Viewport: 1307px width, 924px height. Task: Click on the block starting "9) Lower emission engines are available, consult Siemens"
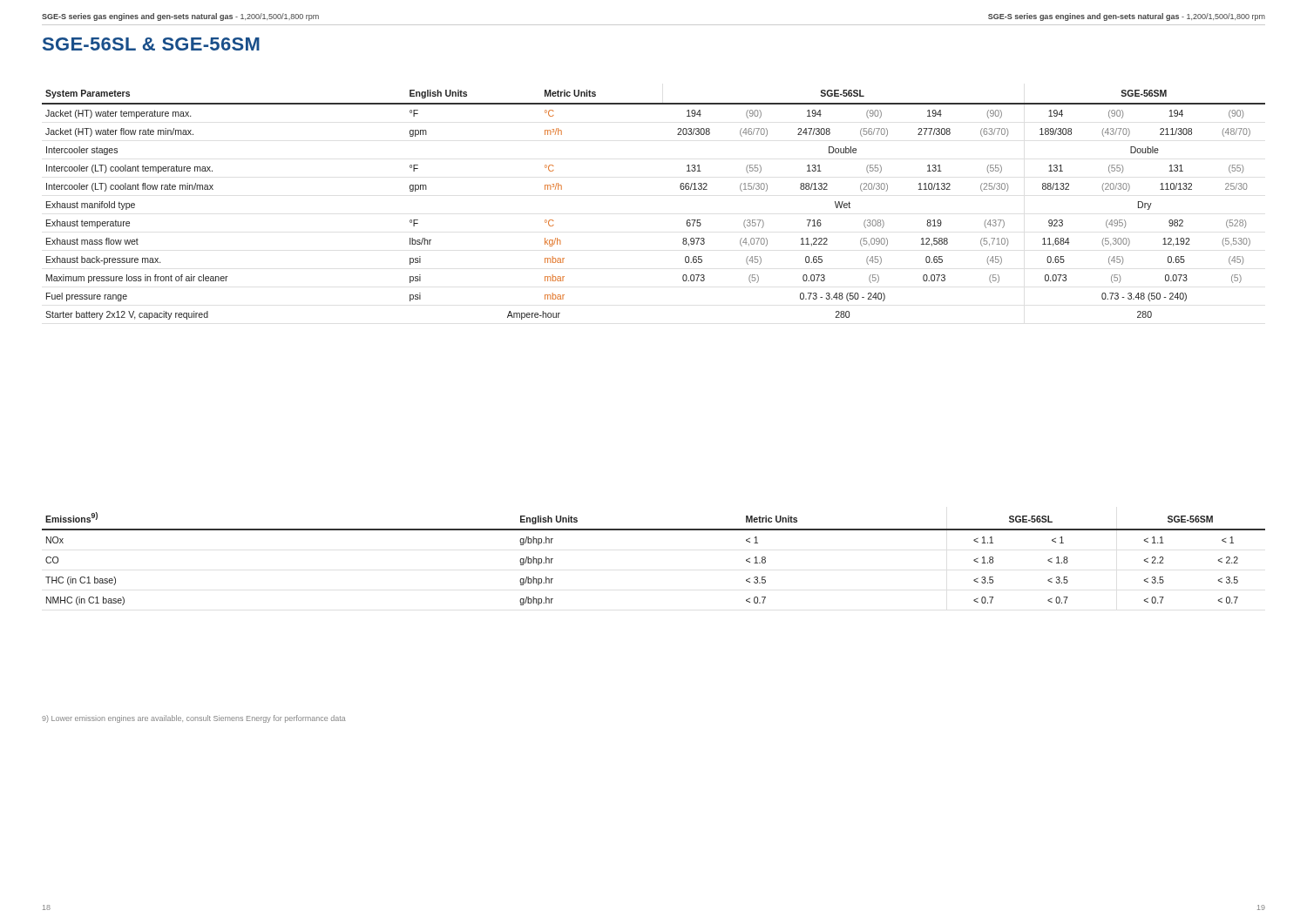click(194, 719)
